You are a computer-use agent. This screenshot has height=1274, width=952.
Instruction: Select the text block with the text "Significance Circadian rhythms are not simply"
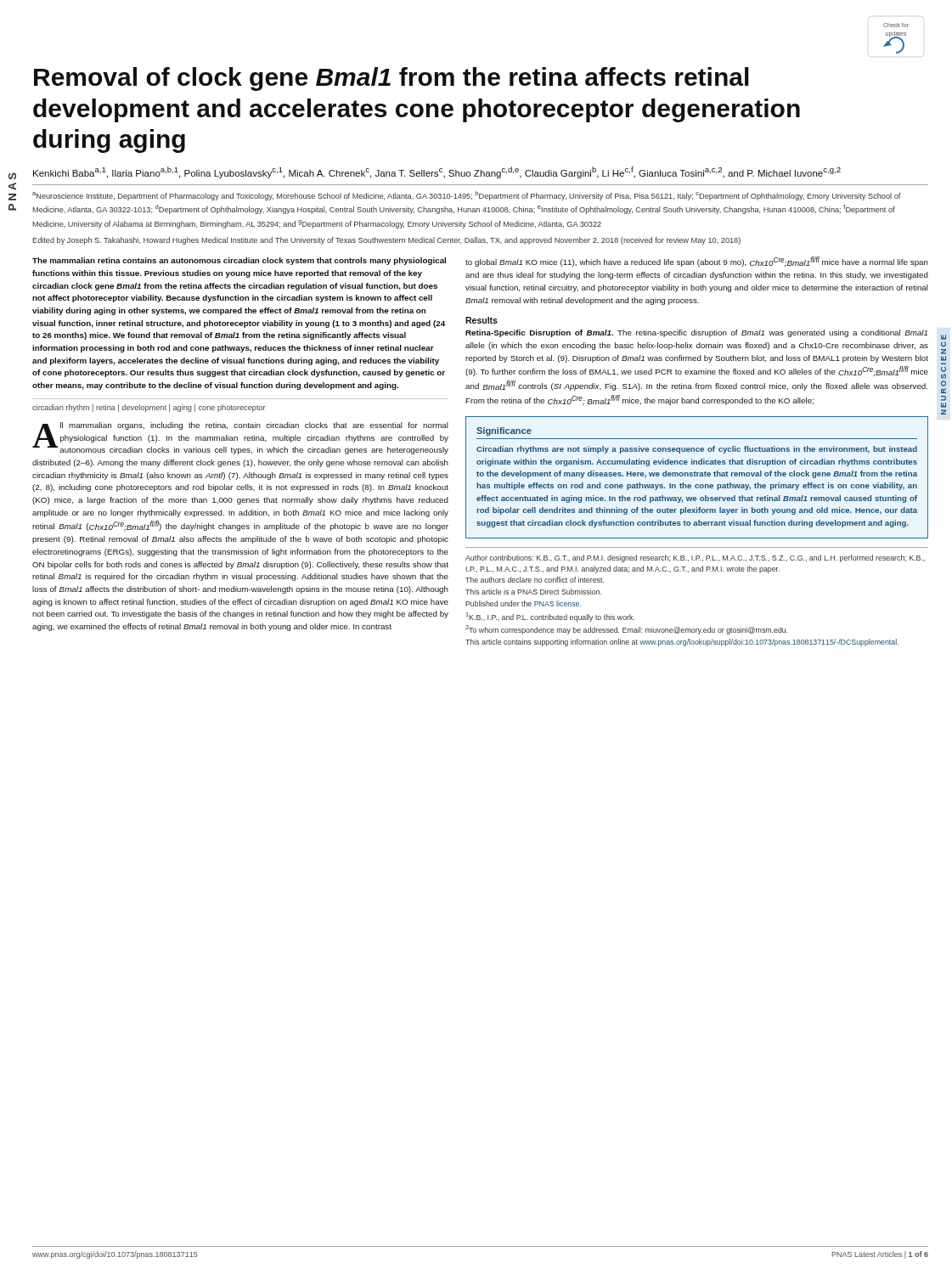point(697,477)
